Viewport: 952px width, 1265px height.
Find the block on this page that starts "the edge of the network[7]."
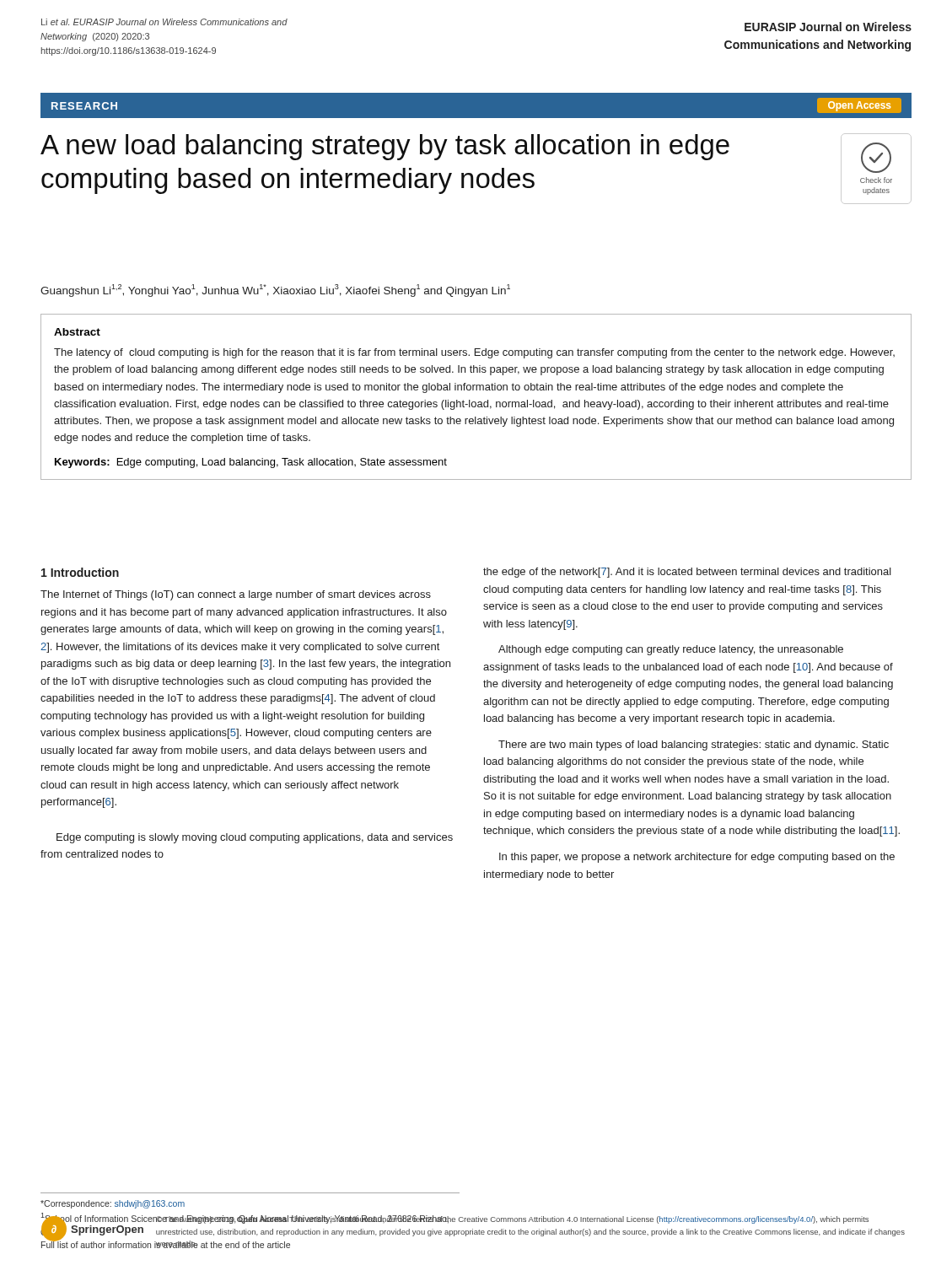[x=693, y=723]
